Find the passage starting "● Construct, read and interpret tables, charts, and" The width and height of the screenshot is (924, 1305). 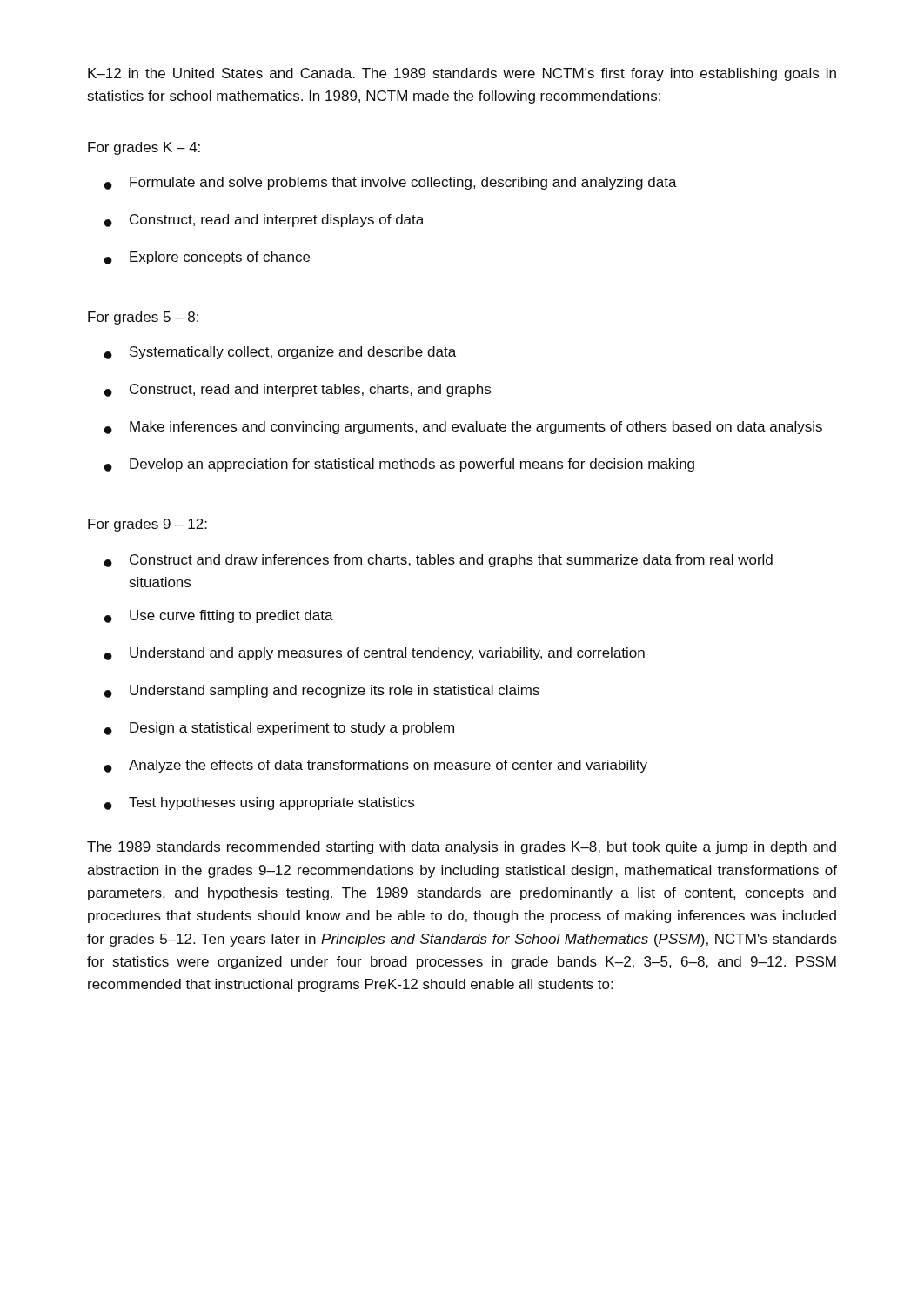point(470,392)
